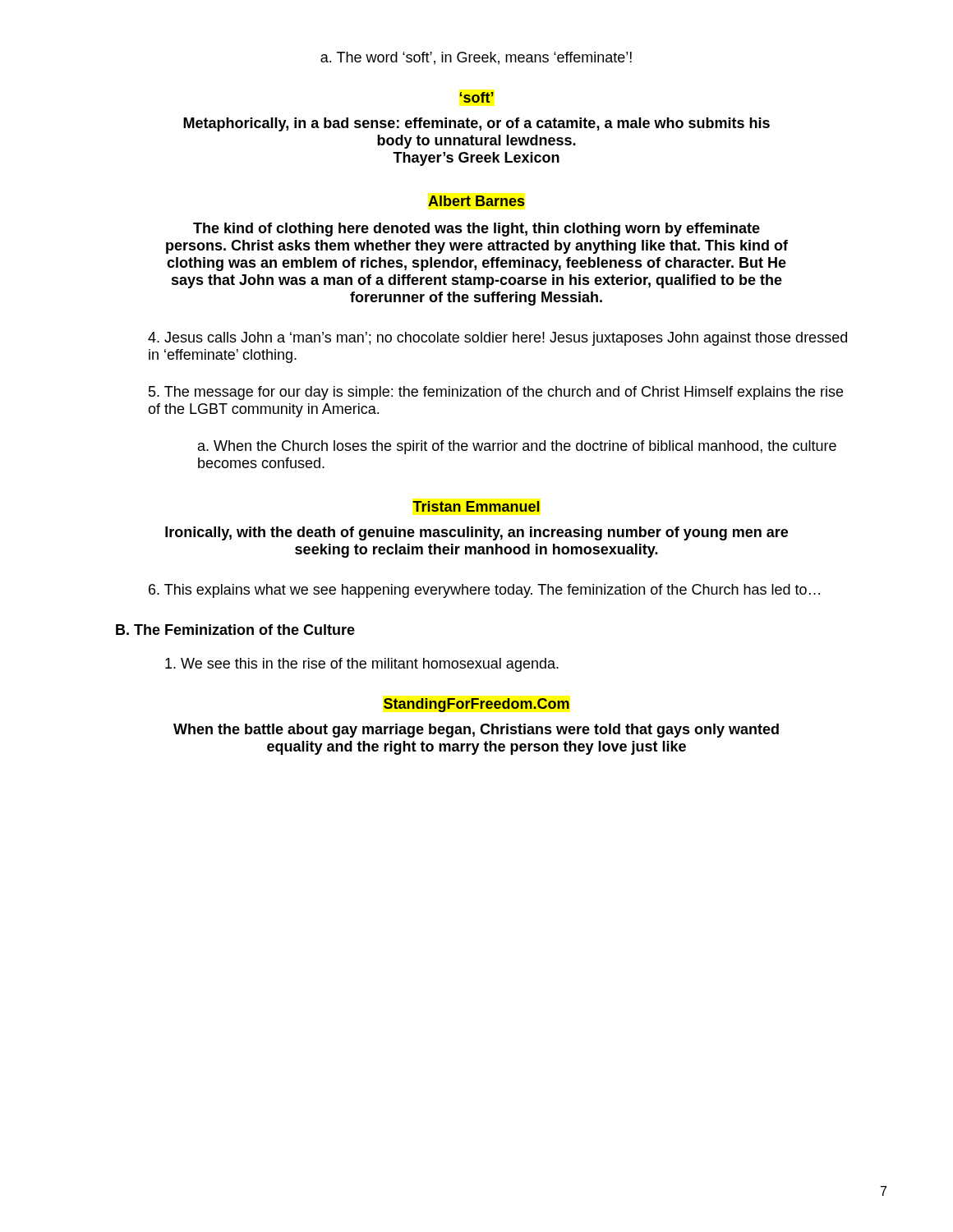The height and width of the screenshot is (1232, 953).
Task: Click on the text block that says "Metaphorically, in a bad sense: effeminate,"
Action: tap(476, 140)
